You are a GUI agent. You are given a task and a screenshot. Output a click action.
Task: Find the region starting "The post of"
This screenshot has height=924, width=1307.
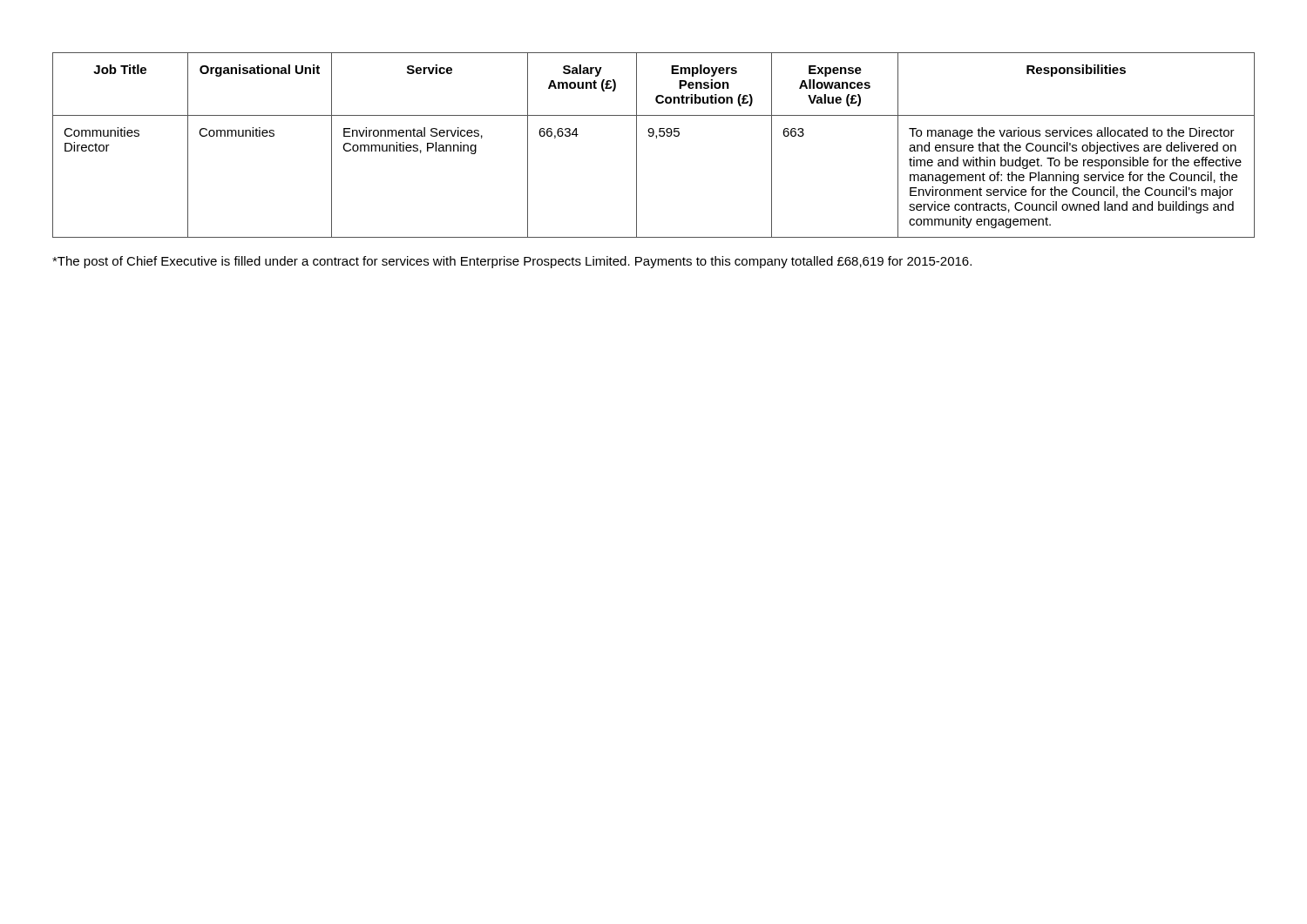(x=512, y=261)
